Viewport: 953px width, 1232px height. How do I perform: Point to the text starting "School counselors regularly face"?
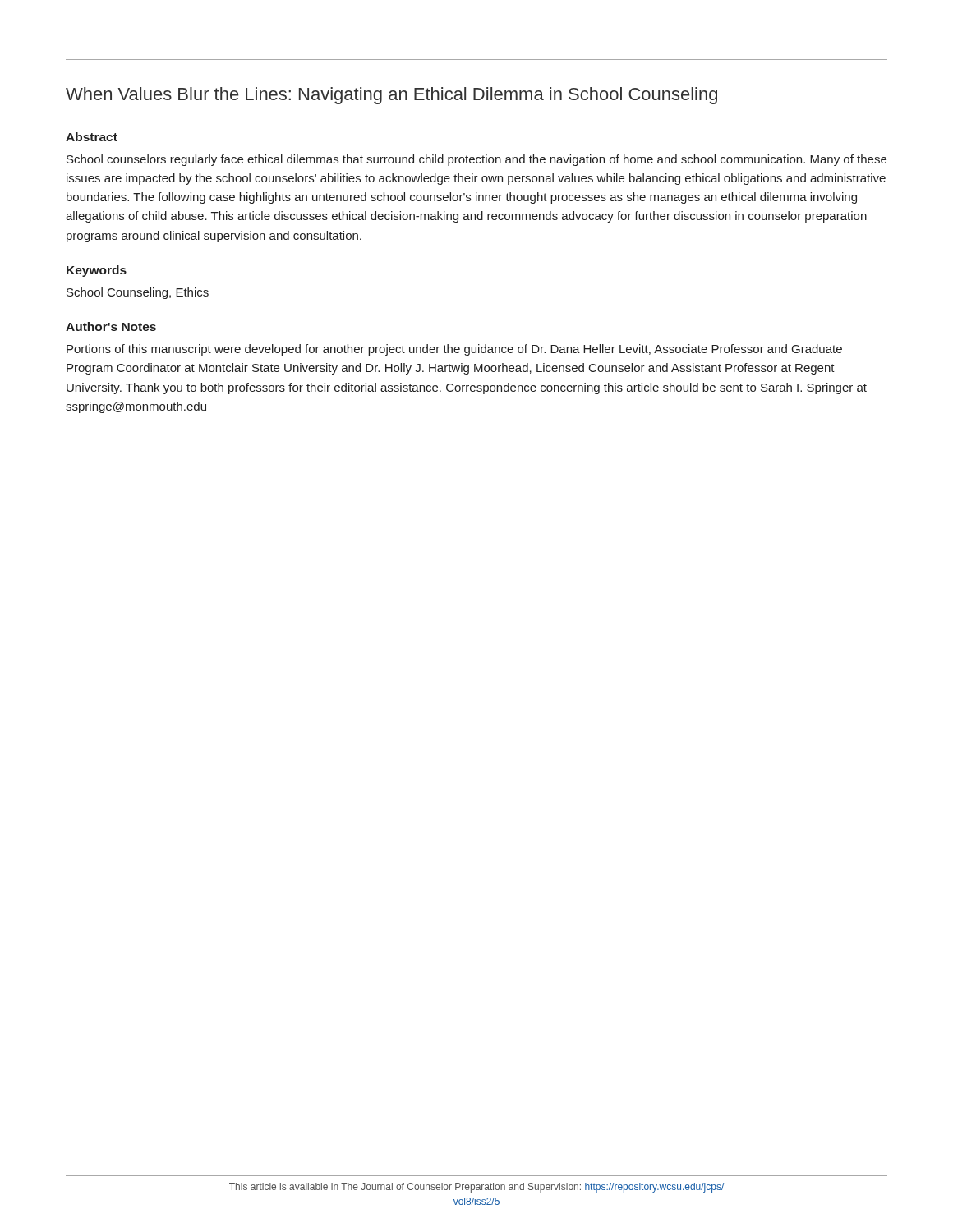coord(476,197)
